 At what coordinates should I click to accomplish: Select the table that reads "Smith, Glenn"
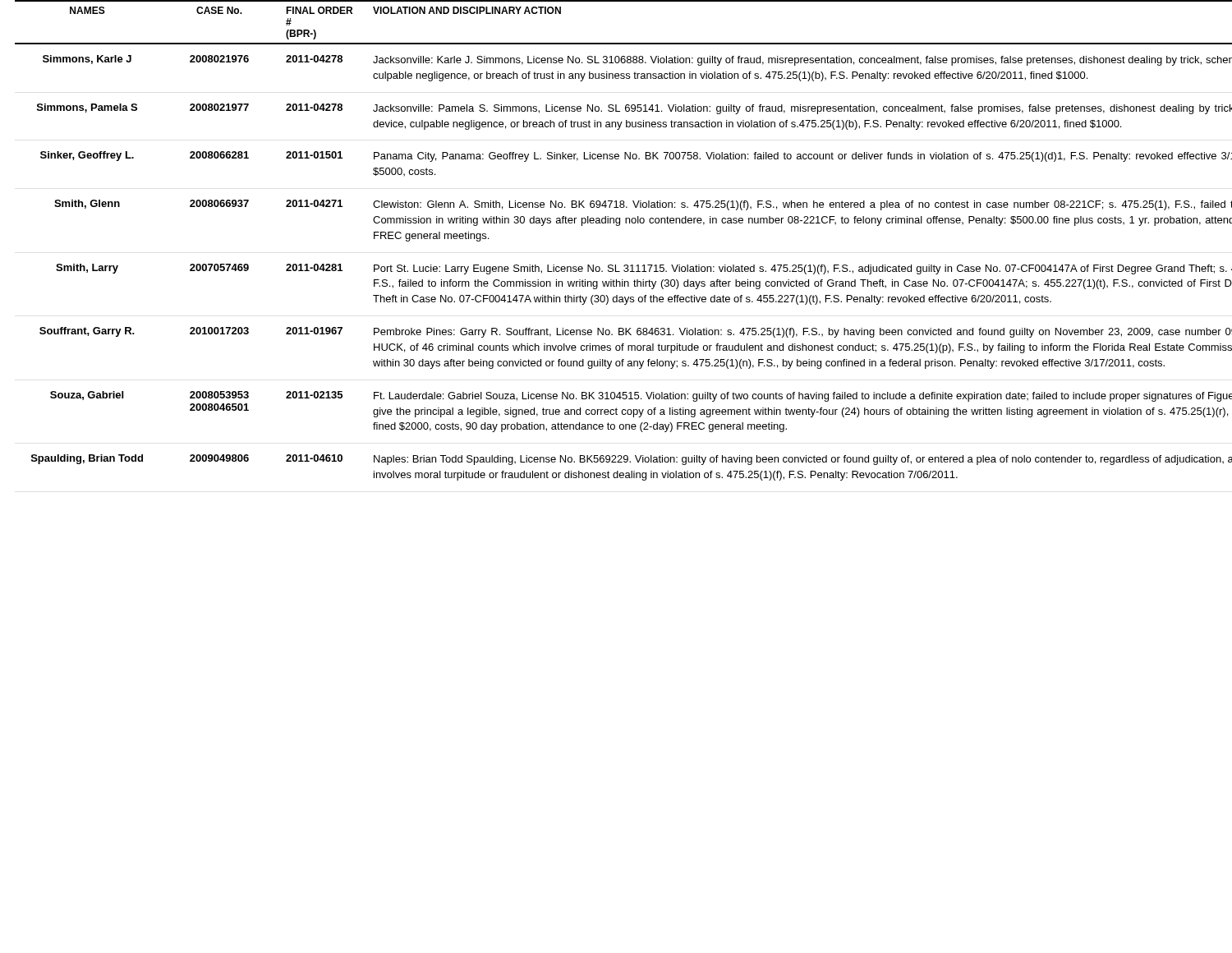(x=616, y=246)
